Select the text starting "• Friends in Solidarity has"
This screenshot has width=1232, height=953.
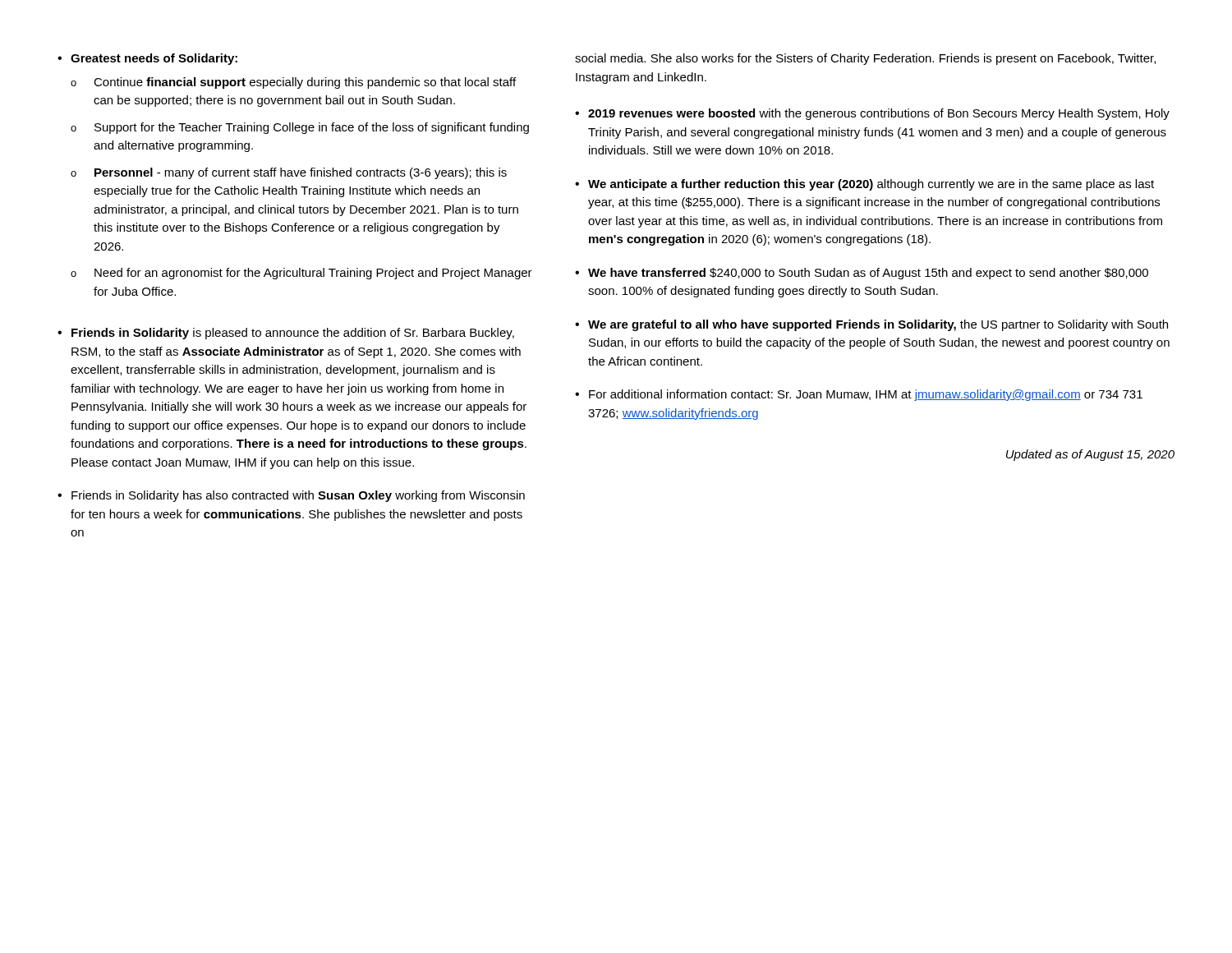pos(296,514)
